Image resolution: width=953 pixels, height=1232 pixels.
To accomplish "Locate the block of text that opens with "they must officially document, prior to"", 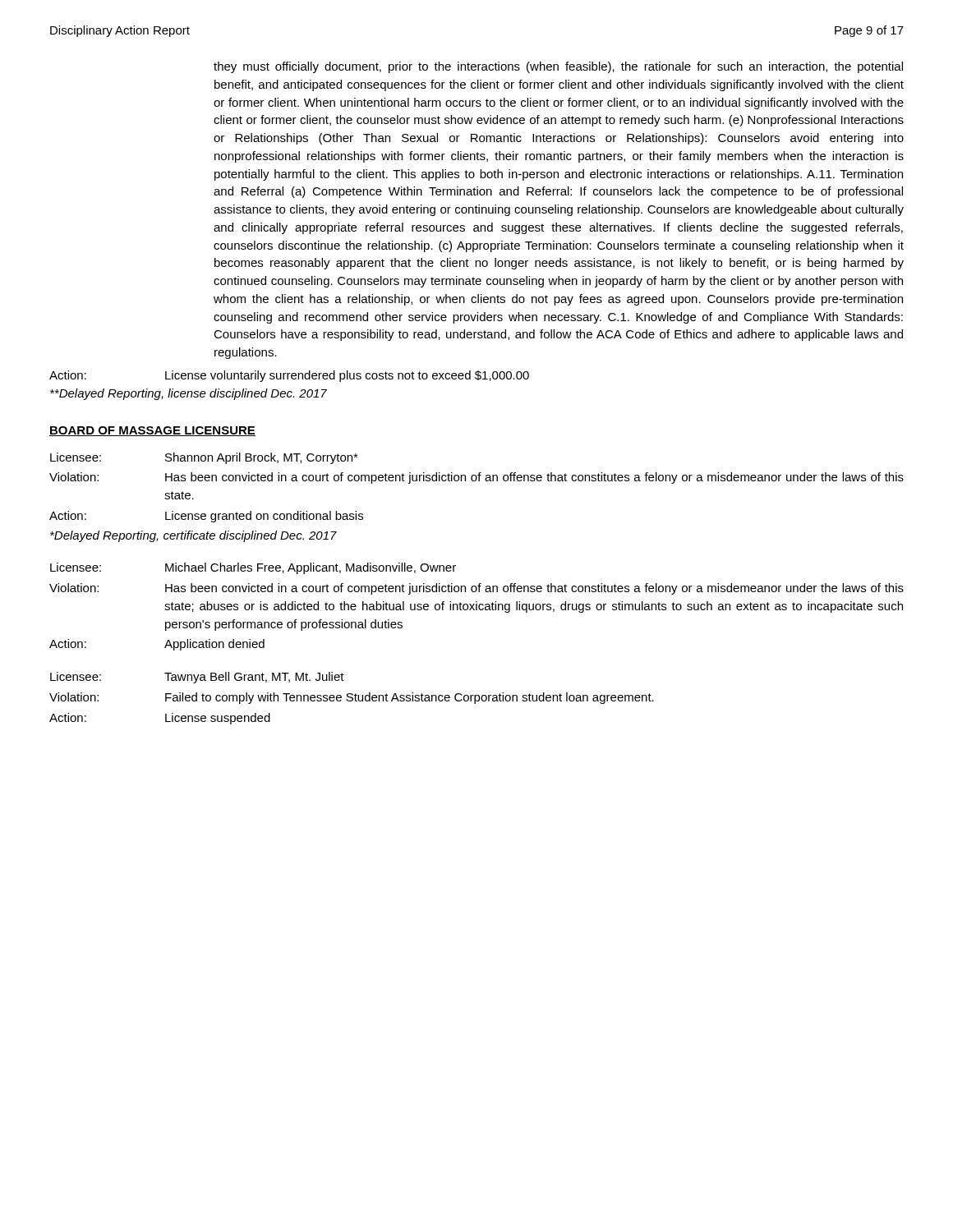I will tap(559, 209).
